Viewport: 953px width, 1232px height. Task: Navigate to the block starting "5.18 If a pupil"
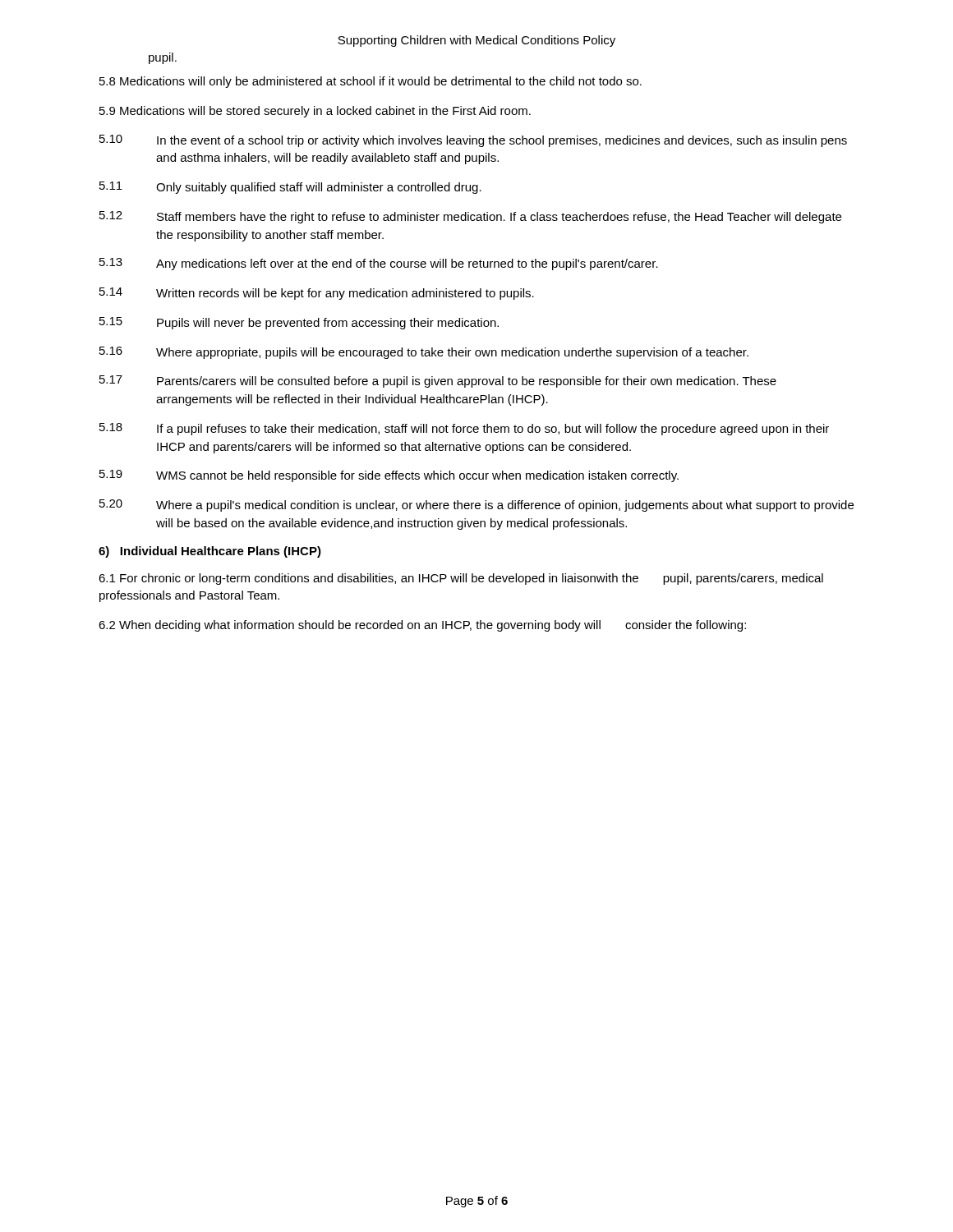[x=476, y=437]
